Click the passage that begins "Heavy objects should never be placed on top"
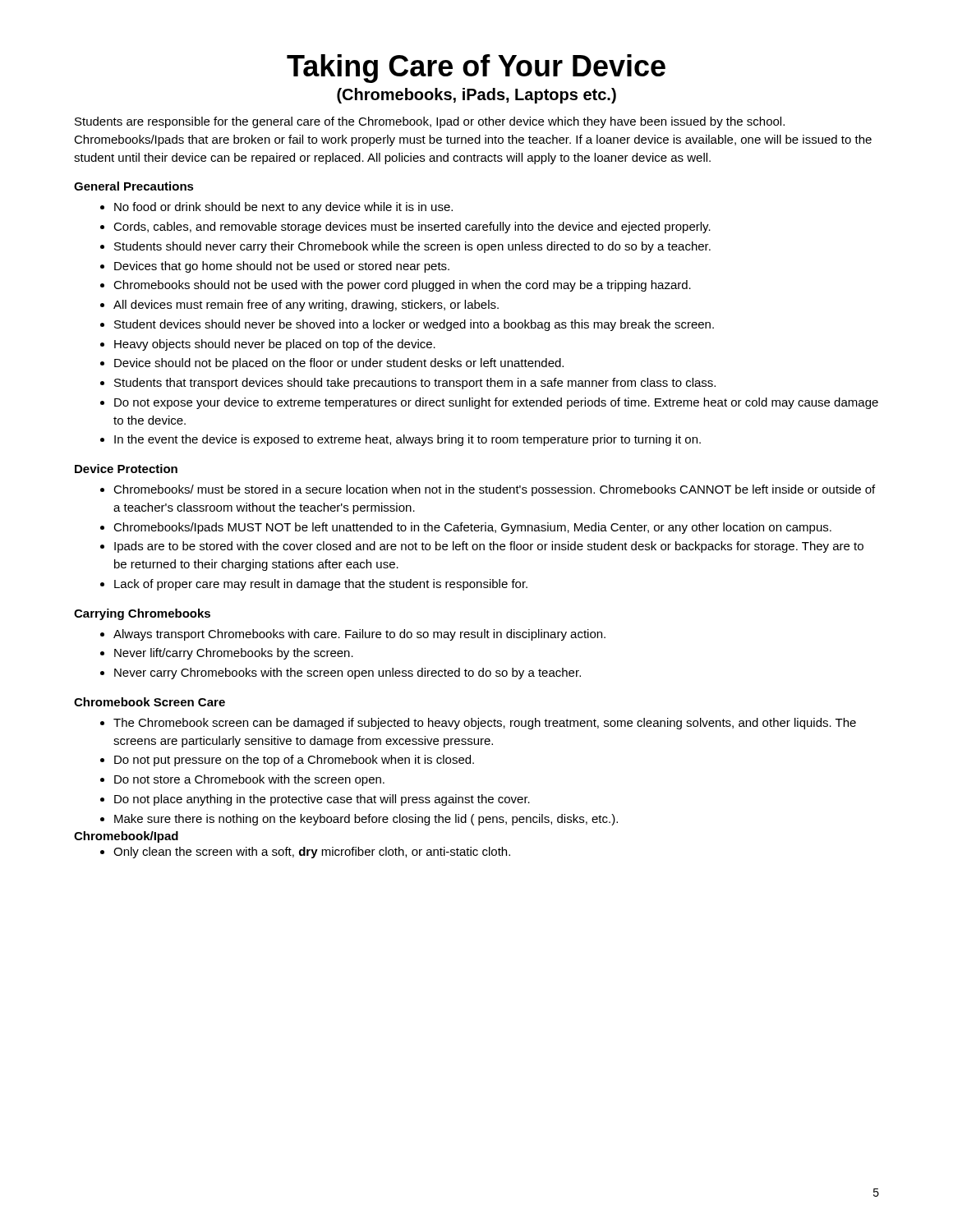 [x=268, y=345]
